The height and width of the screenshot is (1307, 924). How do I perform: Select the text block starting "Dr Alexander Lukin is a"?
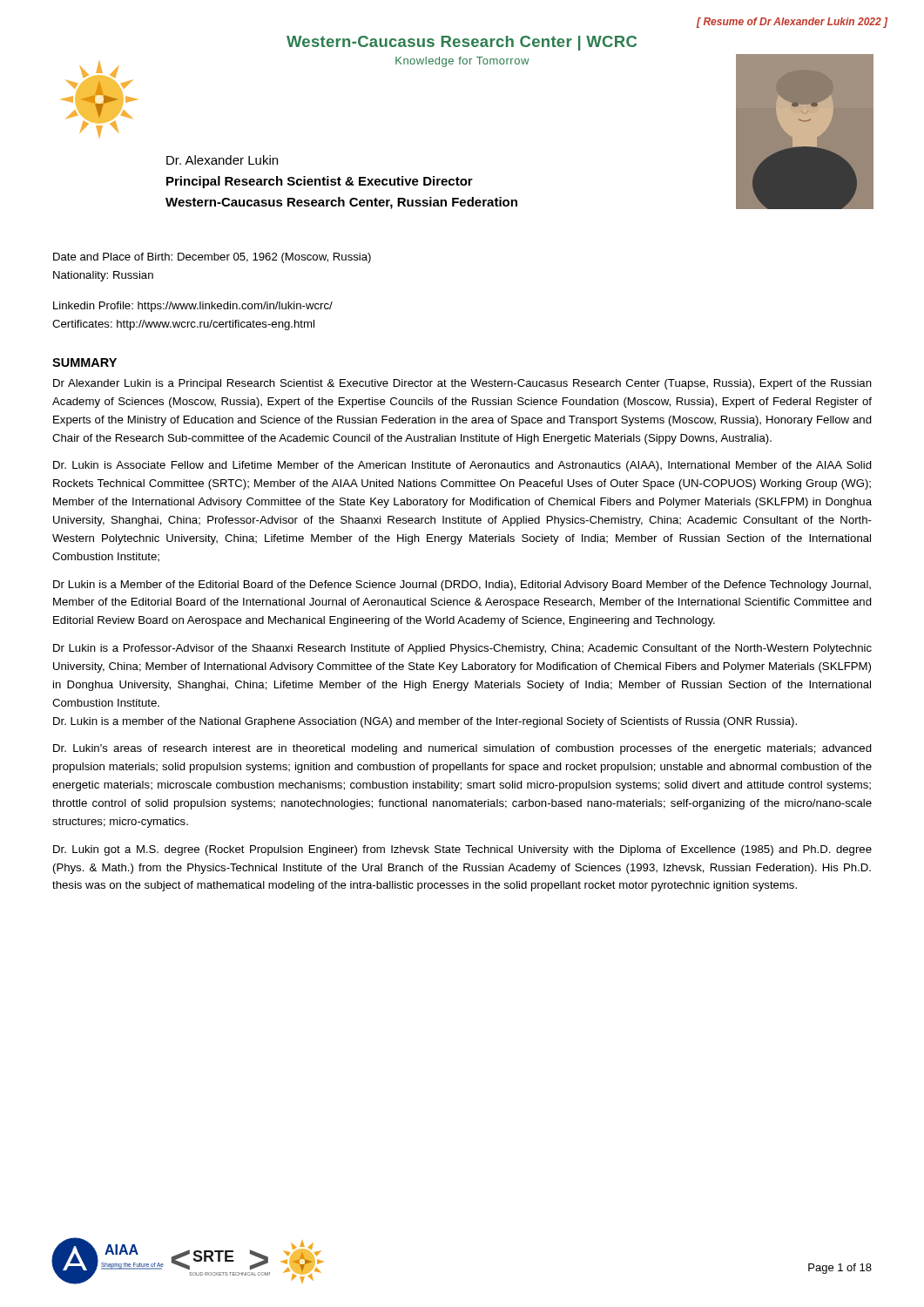point(462,410)
